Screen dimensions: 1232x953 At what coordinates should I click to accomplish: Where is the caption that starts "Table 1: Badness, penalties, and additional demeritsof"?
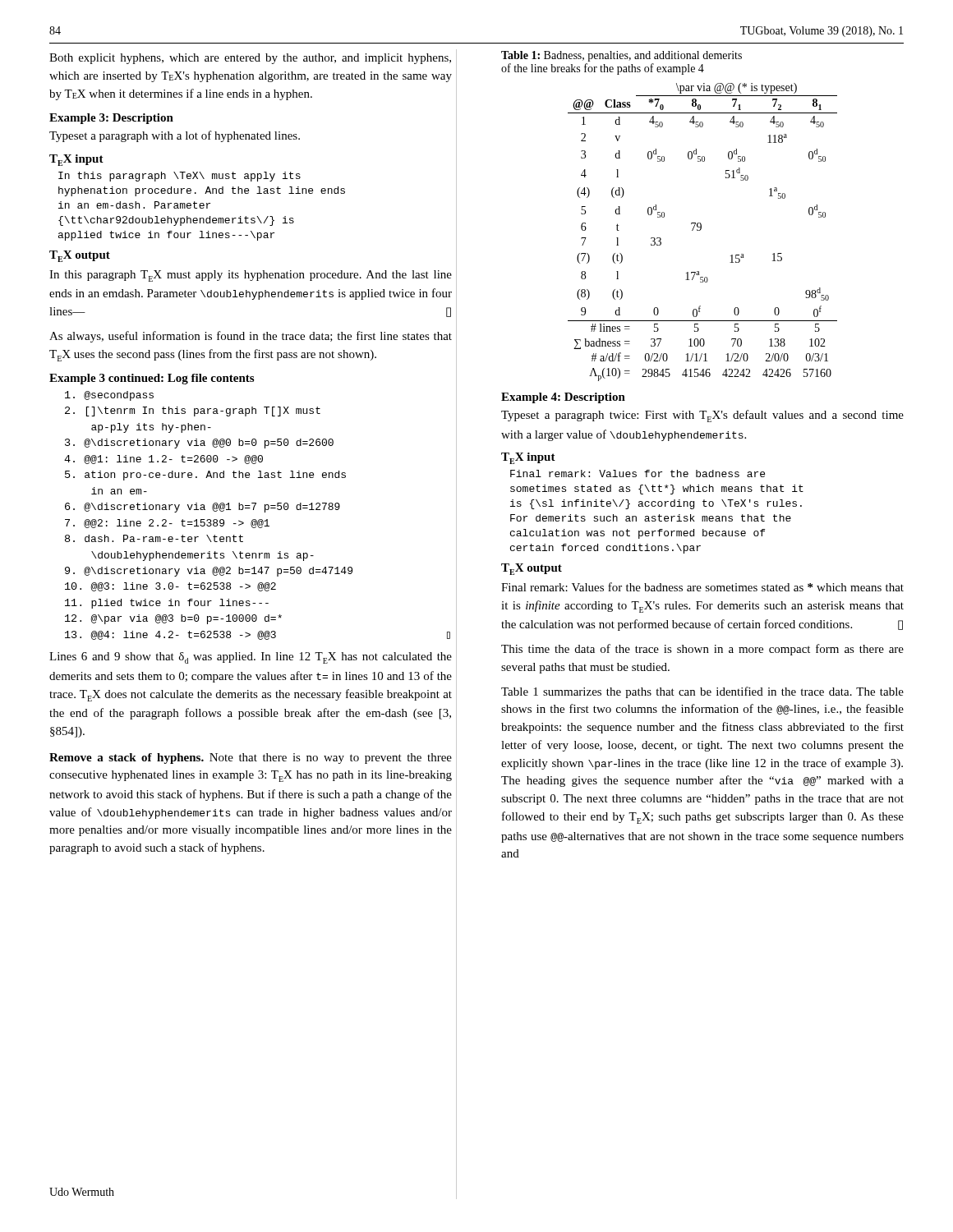(622, 62)
